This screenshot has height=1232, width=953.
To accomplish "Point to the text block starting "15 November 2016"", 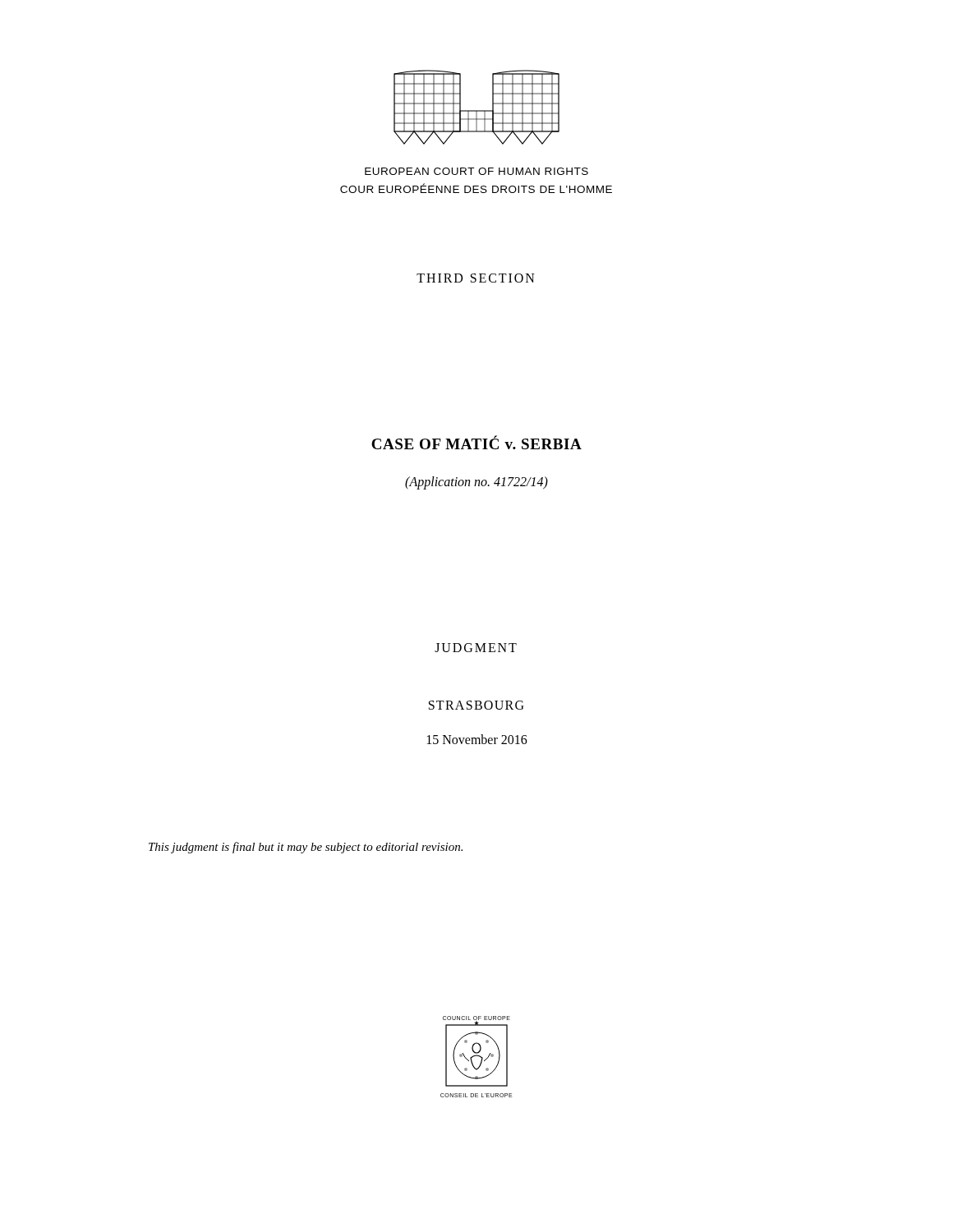I will [x=476, y=740].
